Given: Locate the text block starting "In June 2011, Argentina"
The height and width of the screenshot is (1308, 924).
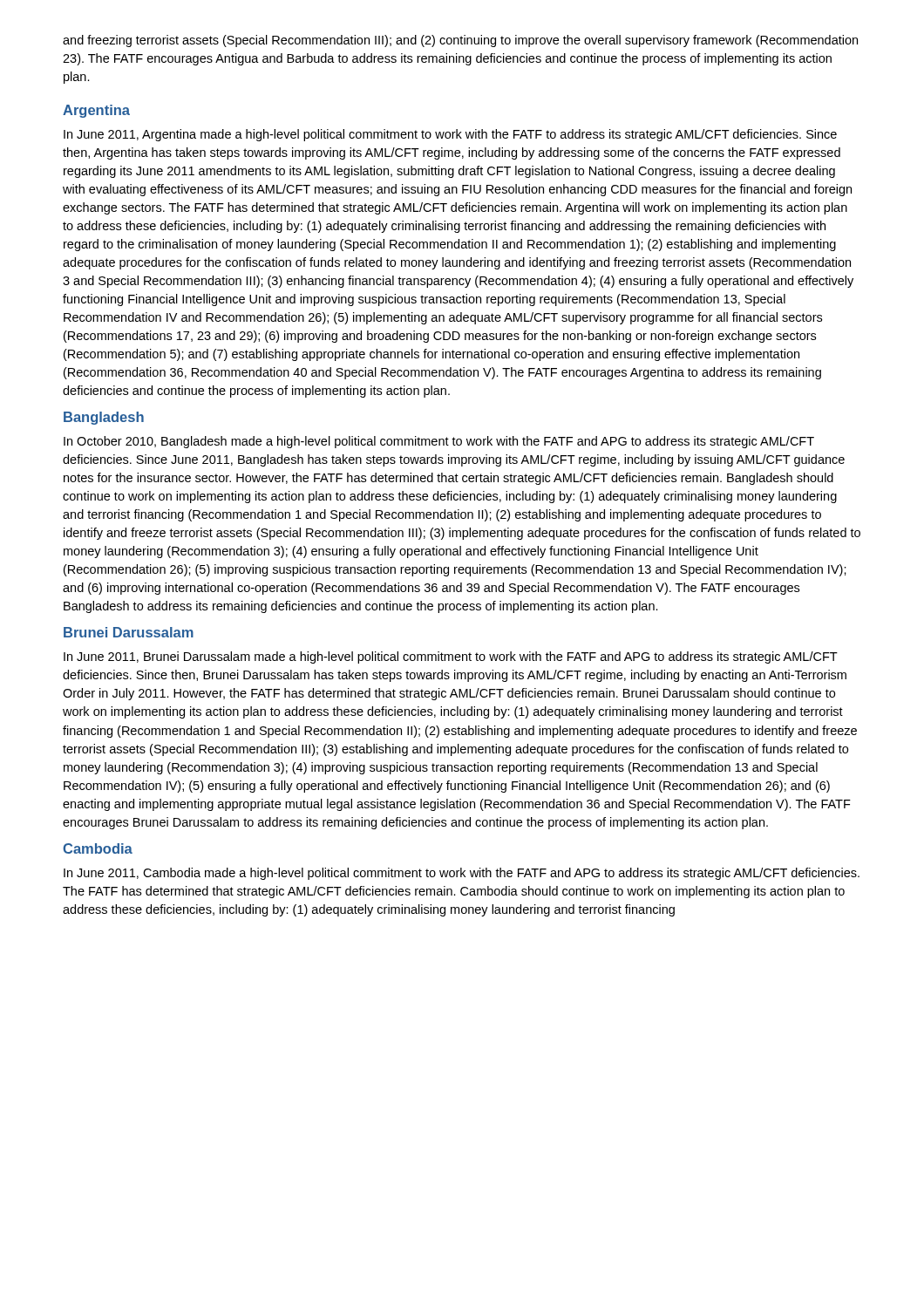Looking at the screenshot, I should (458, 263).
